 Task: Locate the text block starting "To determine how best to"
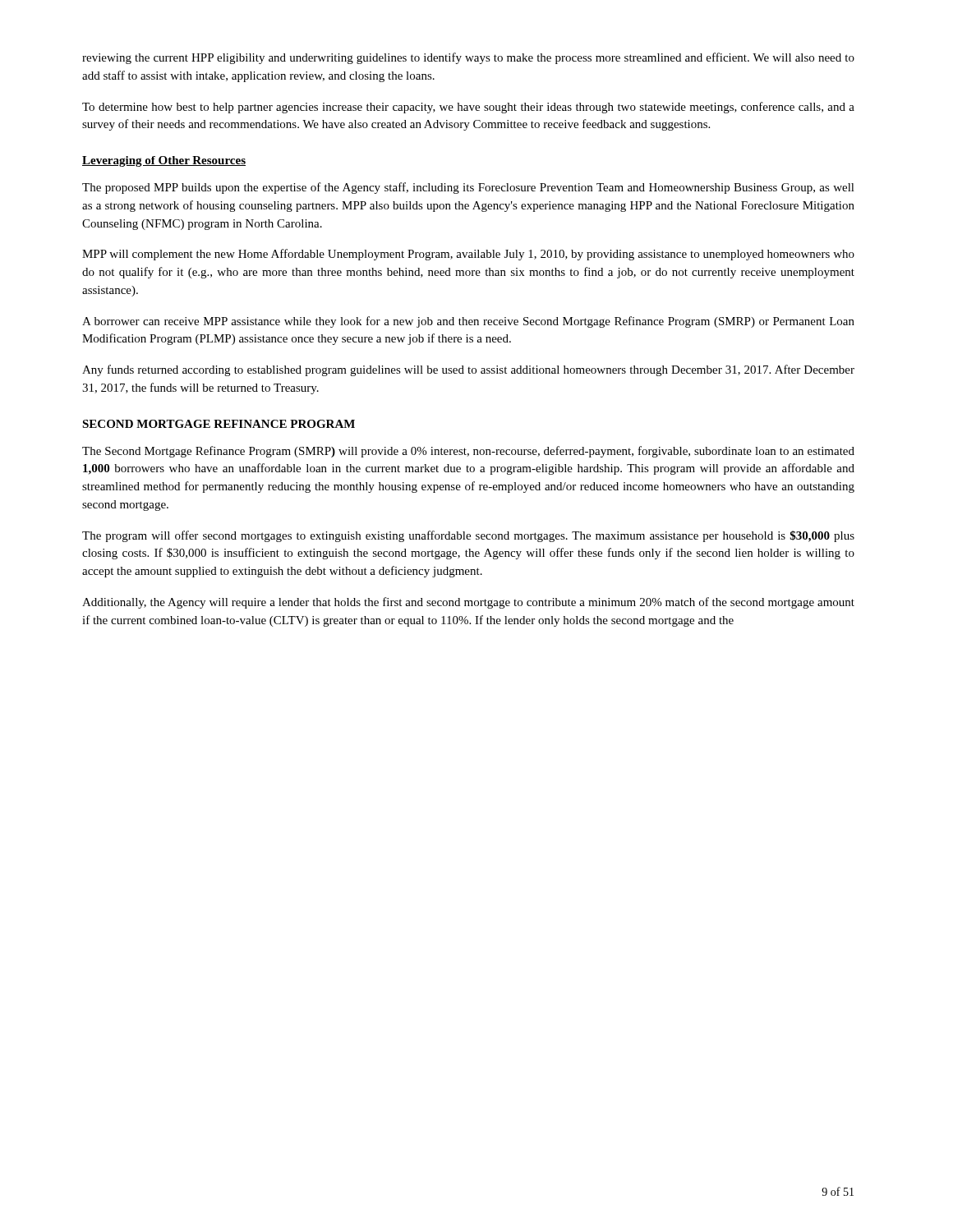pos(468,115)
